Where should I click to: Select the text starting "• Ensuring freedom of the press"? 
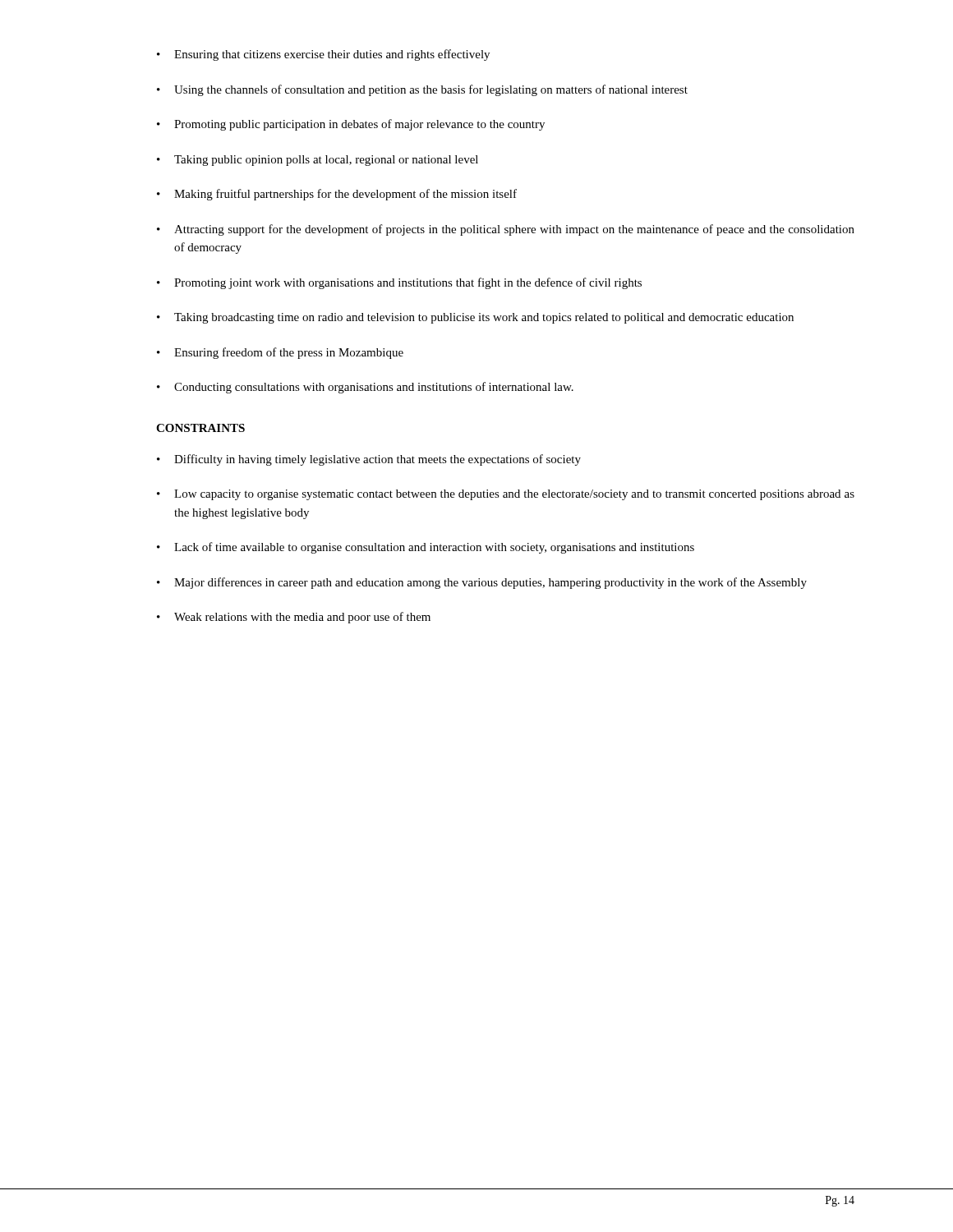point(280,353)
